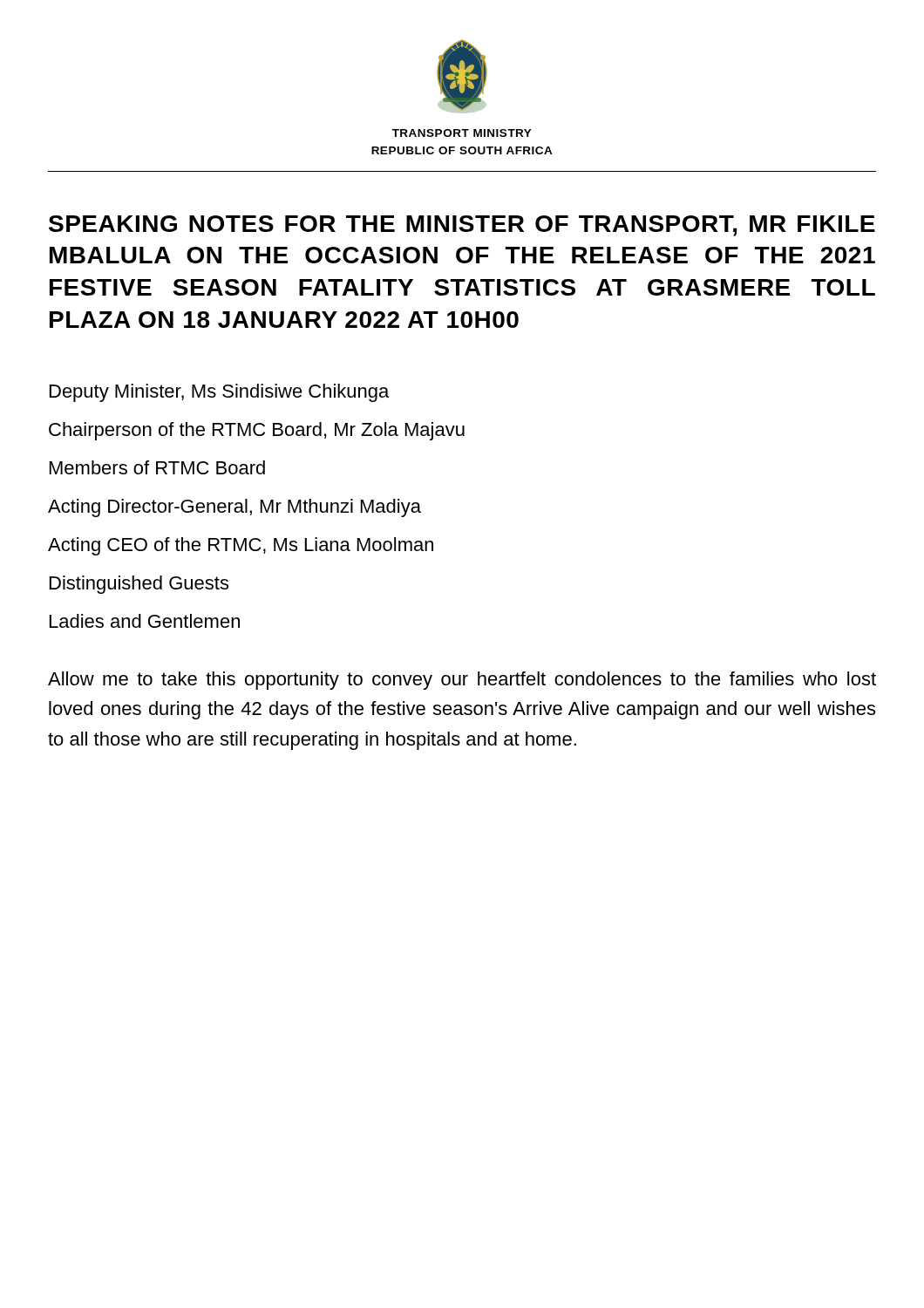Find "Deputy Minister, Ms Sindisiwe Chikunga" on this page

(x=218, y=392)
